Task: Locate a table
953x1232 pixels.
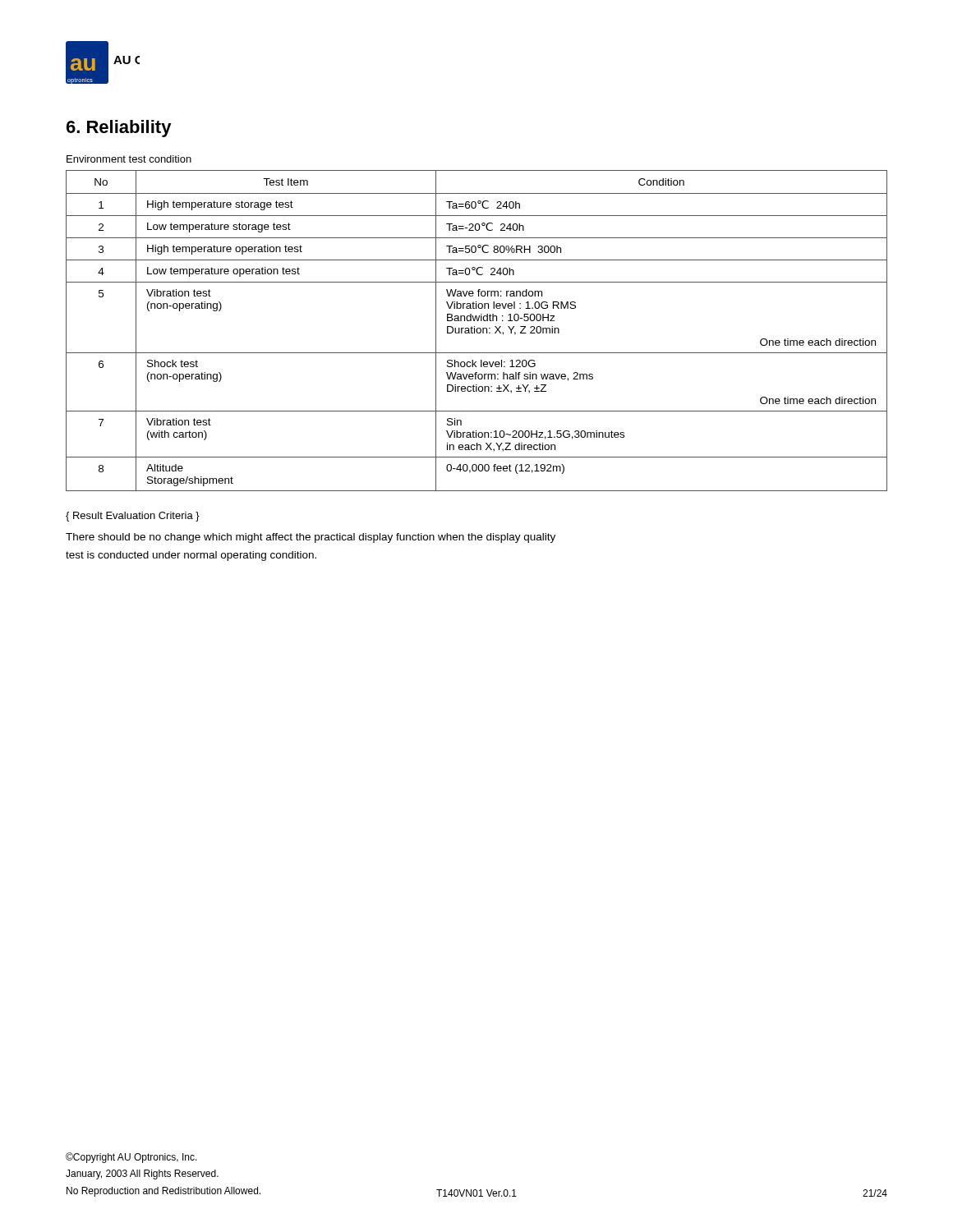Action: tap(476, 331)
